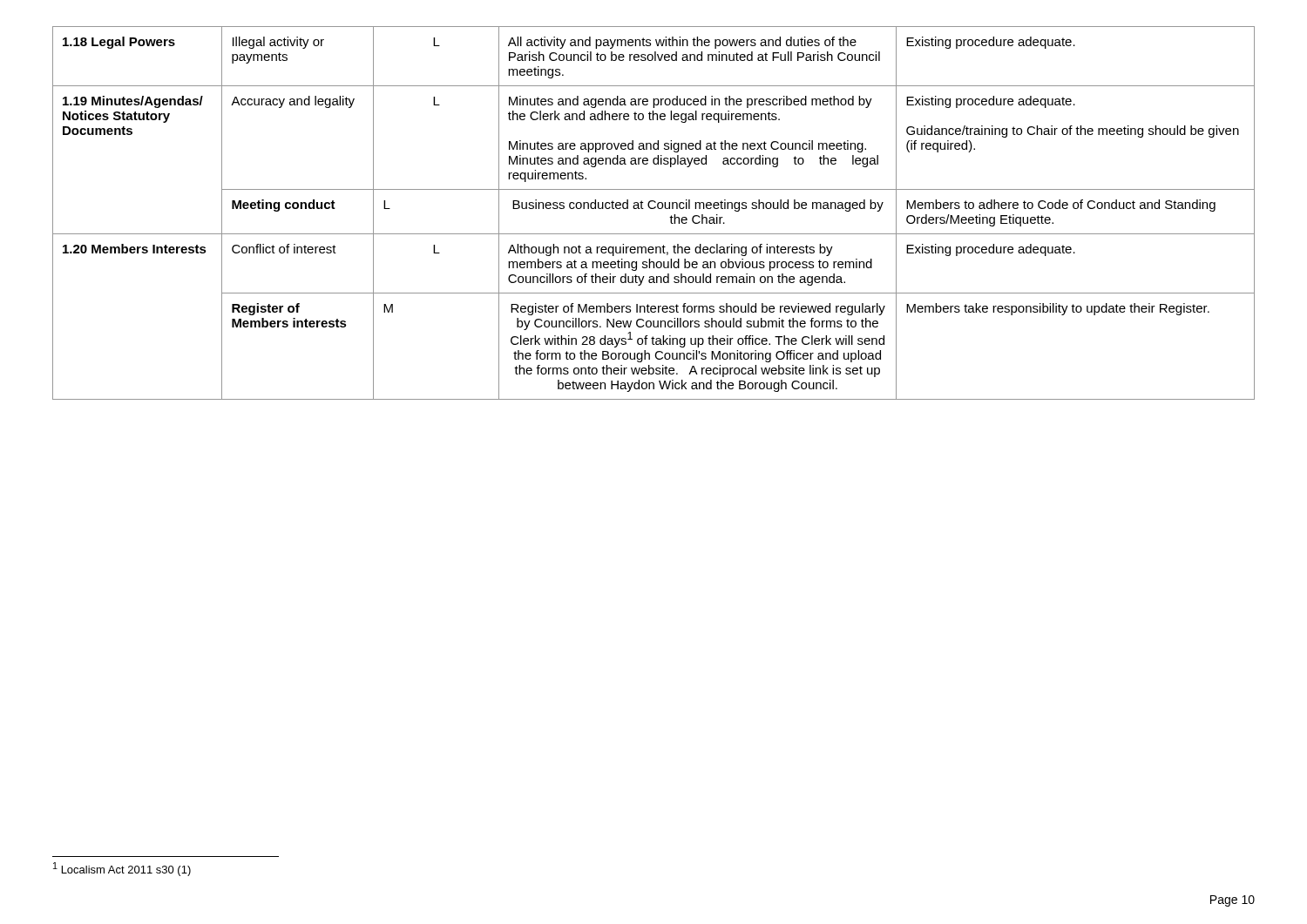Point to the text block starting "1 Localism Act 2011 s30 (1)"
The width and height of the screenshot is (1307, 924).
coord(122,868)
